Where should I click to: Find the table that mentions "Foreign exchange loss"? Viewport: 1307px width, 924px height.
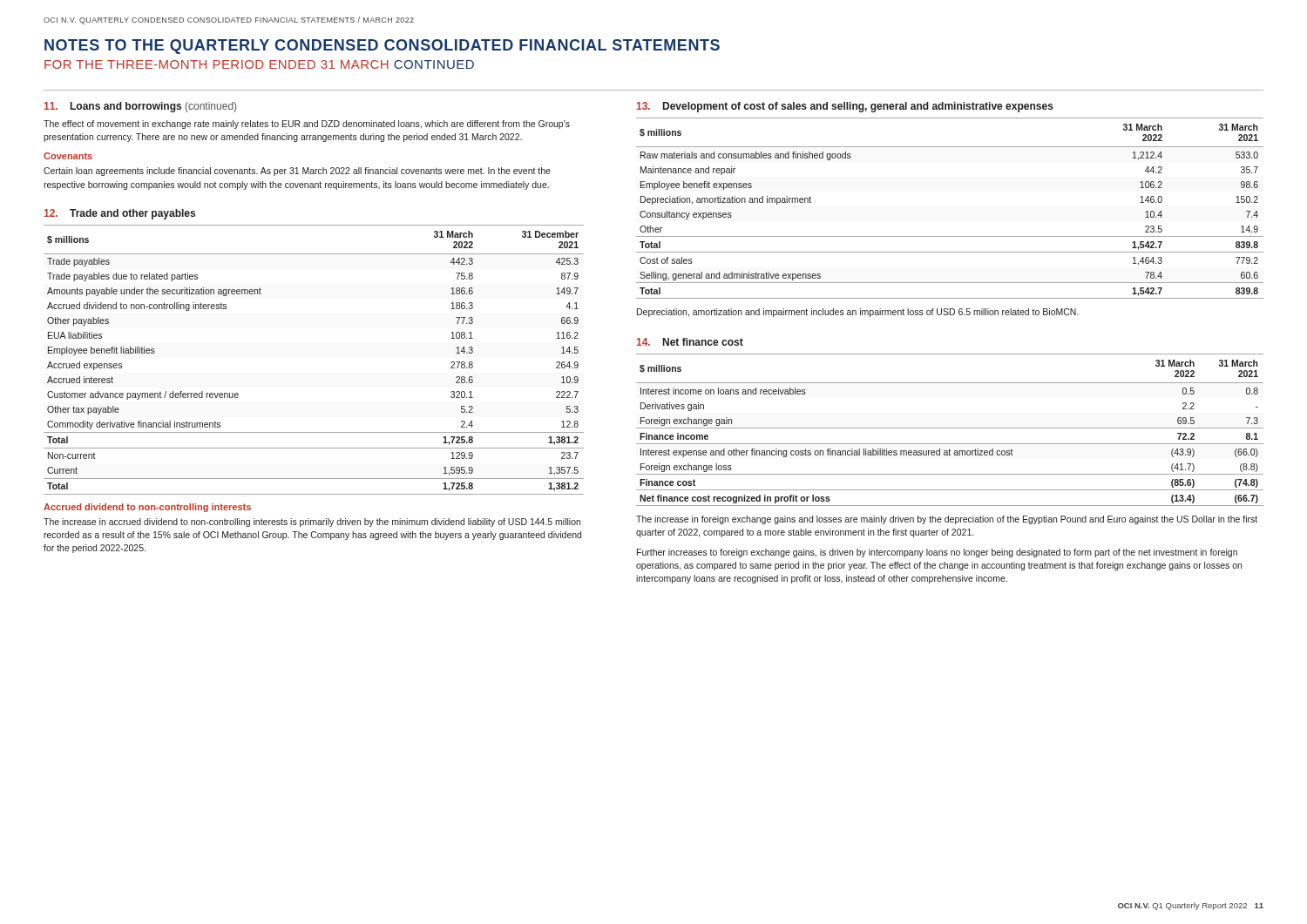tap(950, 430)
